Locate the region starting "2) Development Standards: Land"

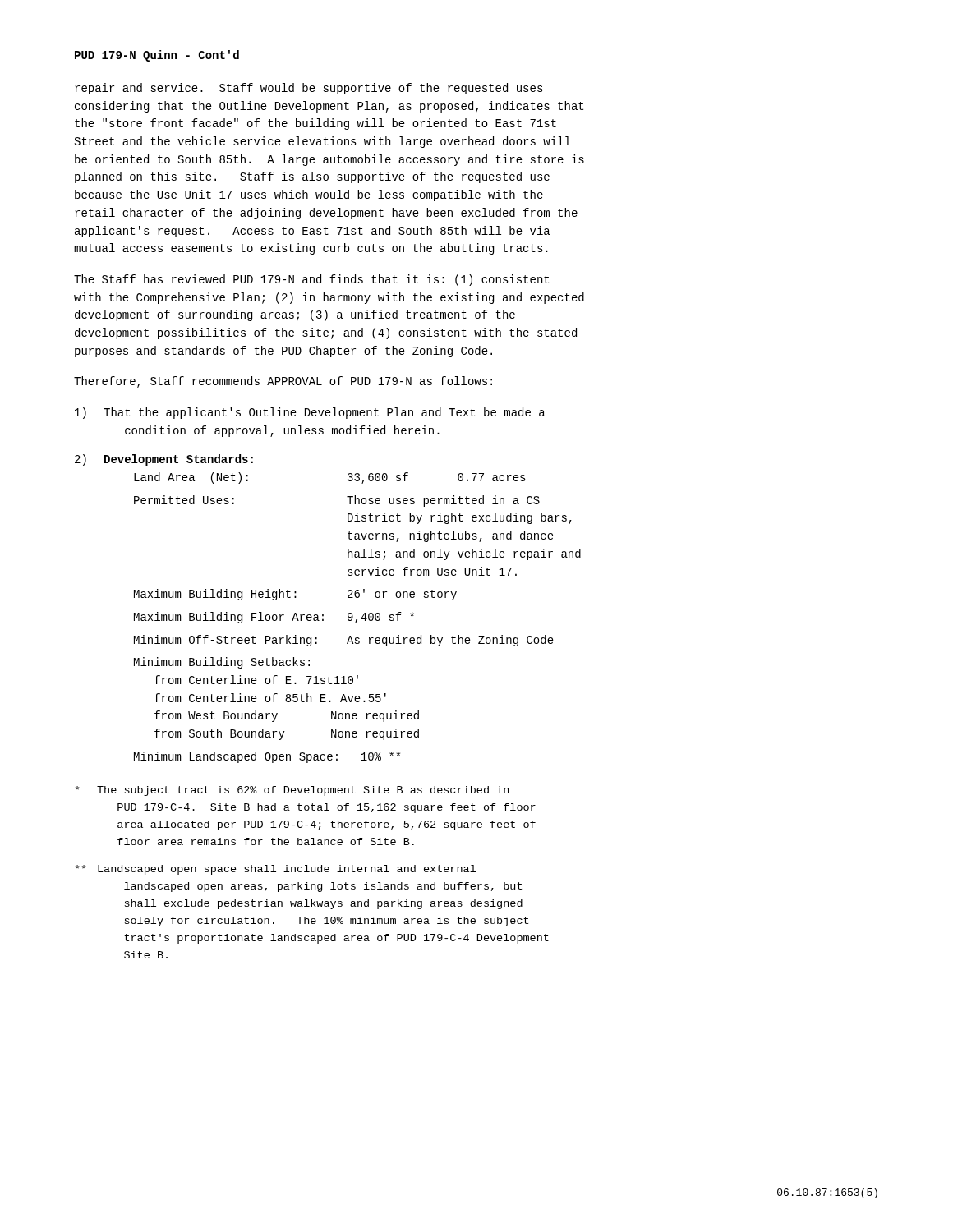pos(164,460)
